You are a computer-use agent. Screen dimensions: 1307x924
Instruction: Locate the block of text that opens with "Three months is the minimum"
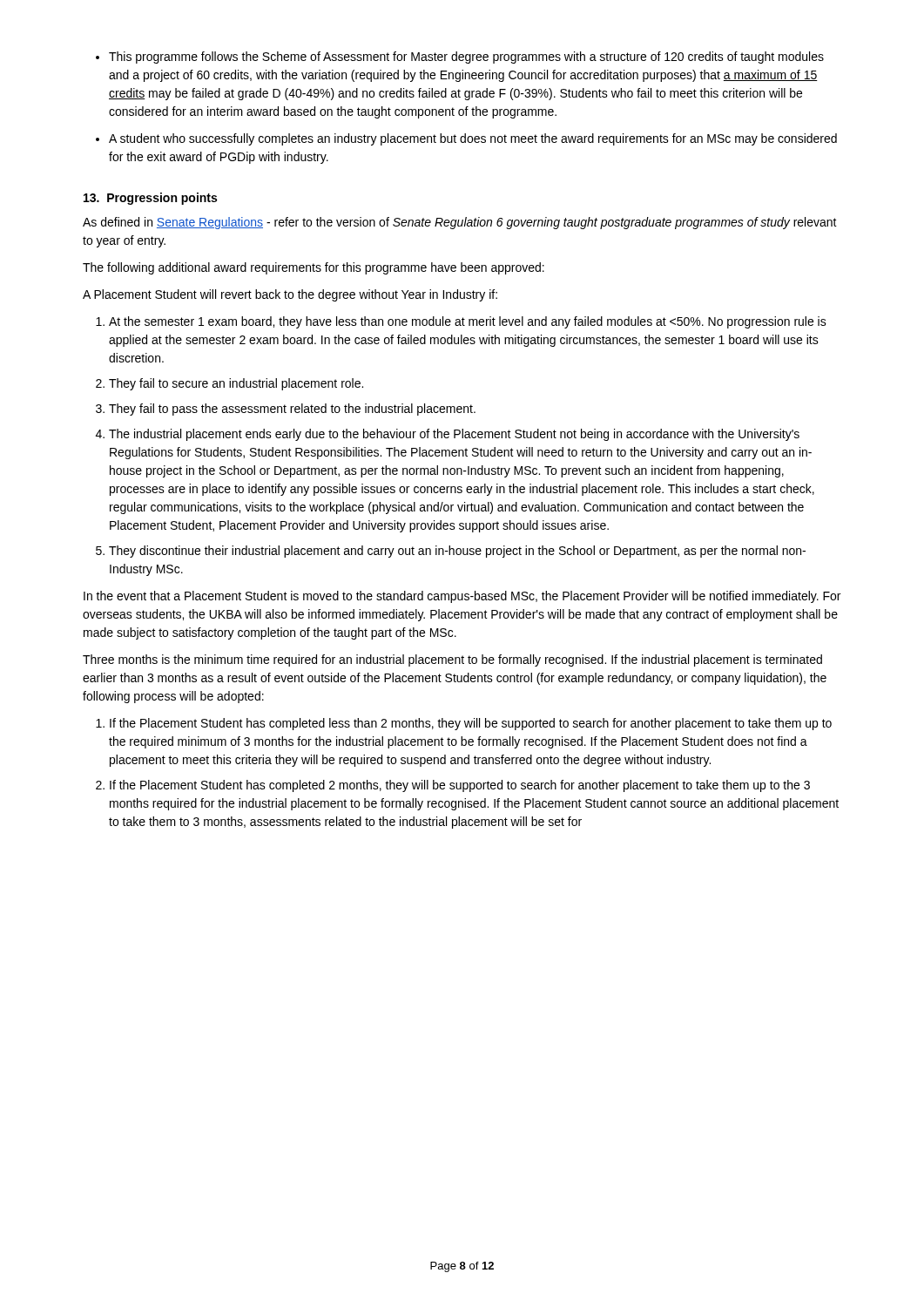pyautogui.click(x=455, y=678)
